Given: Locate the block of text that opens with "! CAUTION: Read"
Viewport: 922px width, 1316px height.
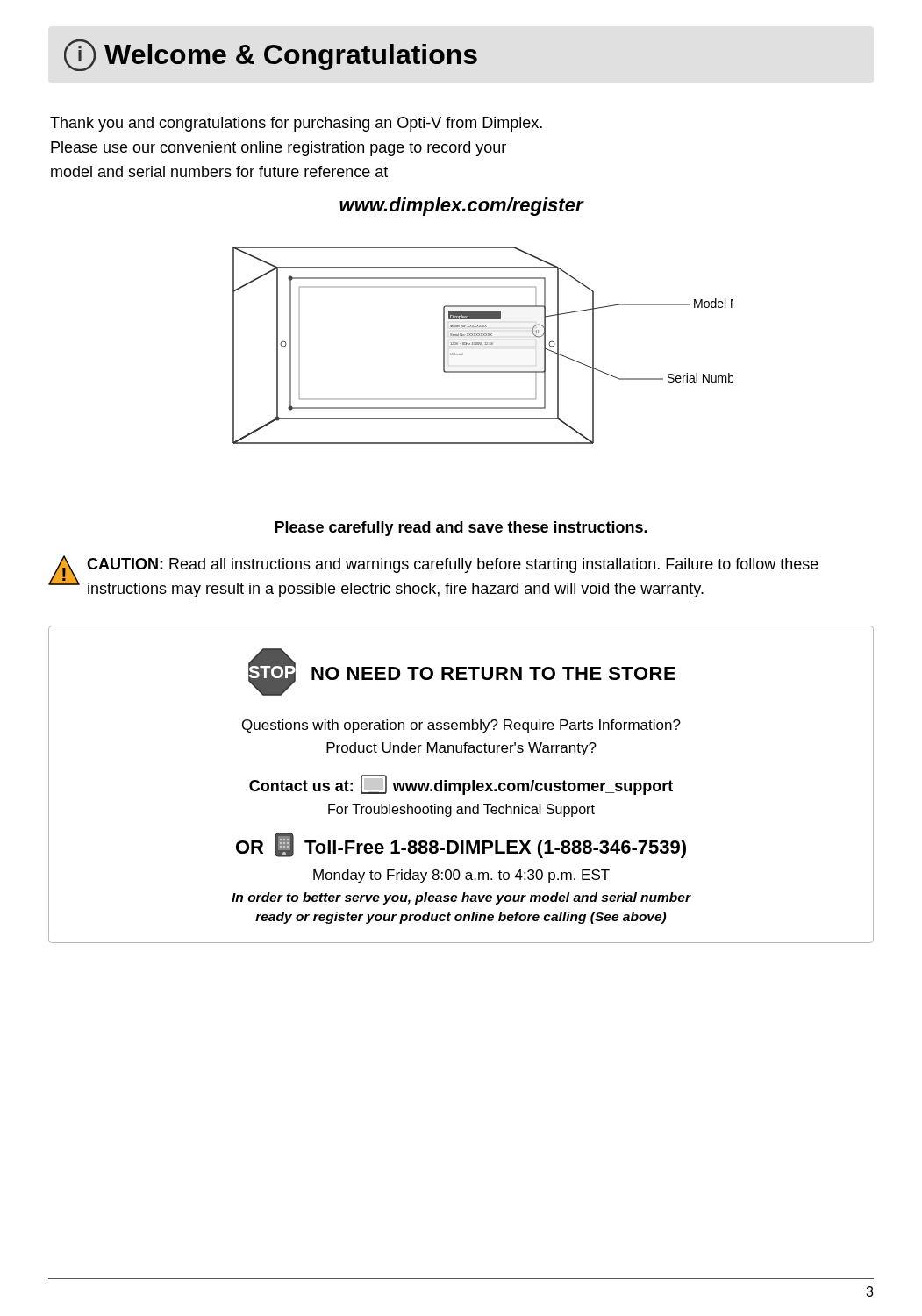Looking at the screenshot, I should (x=461, y=577).
